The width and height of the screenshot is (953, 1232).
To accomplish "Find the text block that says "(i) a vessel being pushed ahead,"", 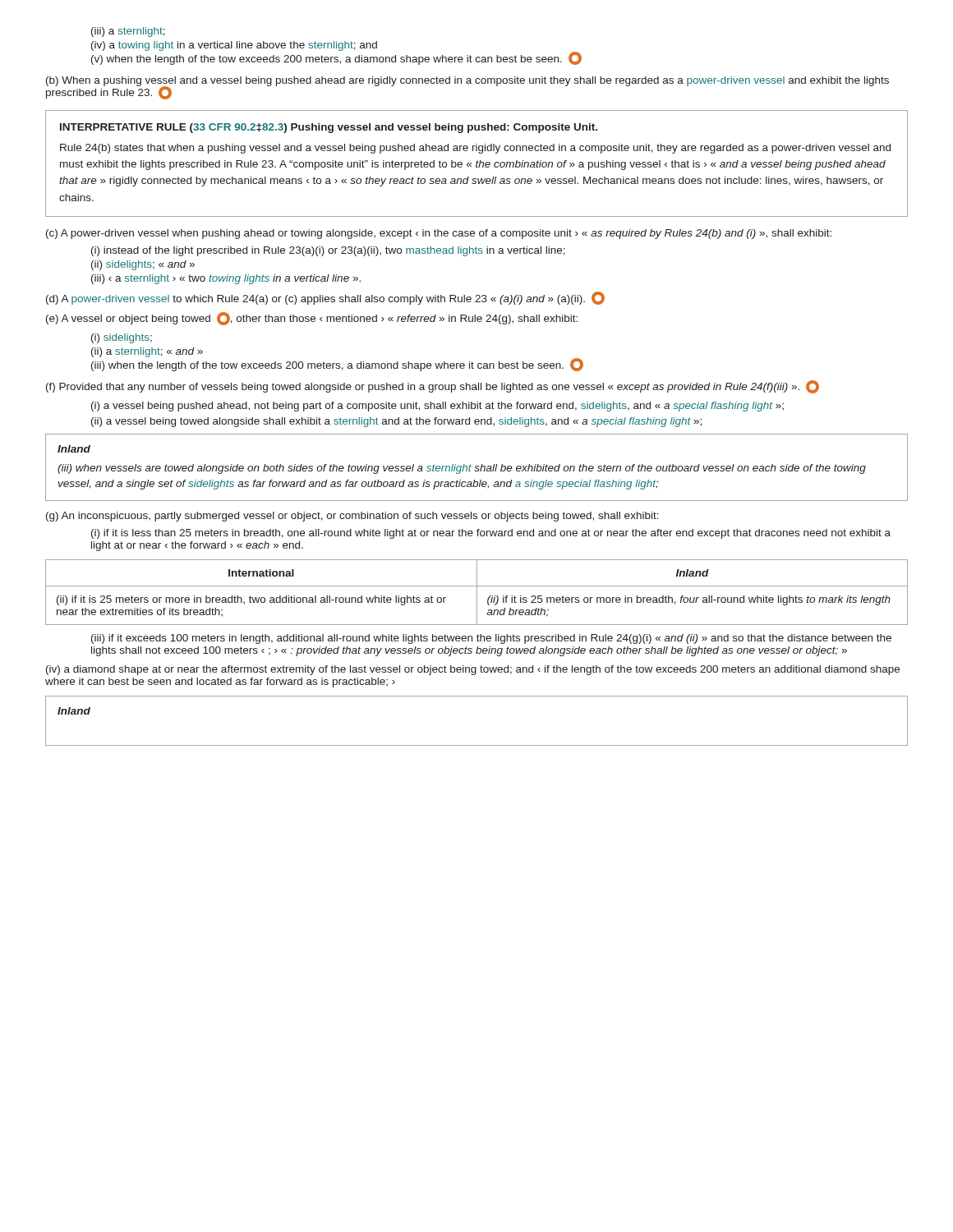I will point(437,405).
